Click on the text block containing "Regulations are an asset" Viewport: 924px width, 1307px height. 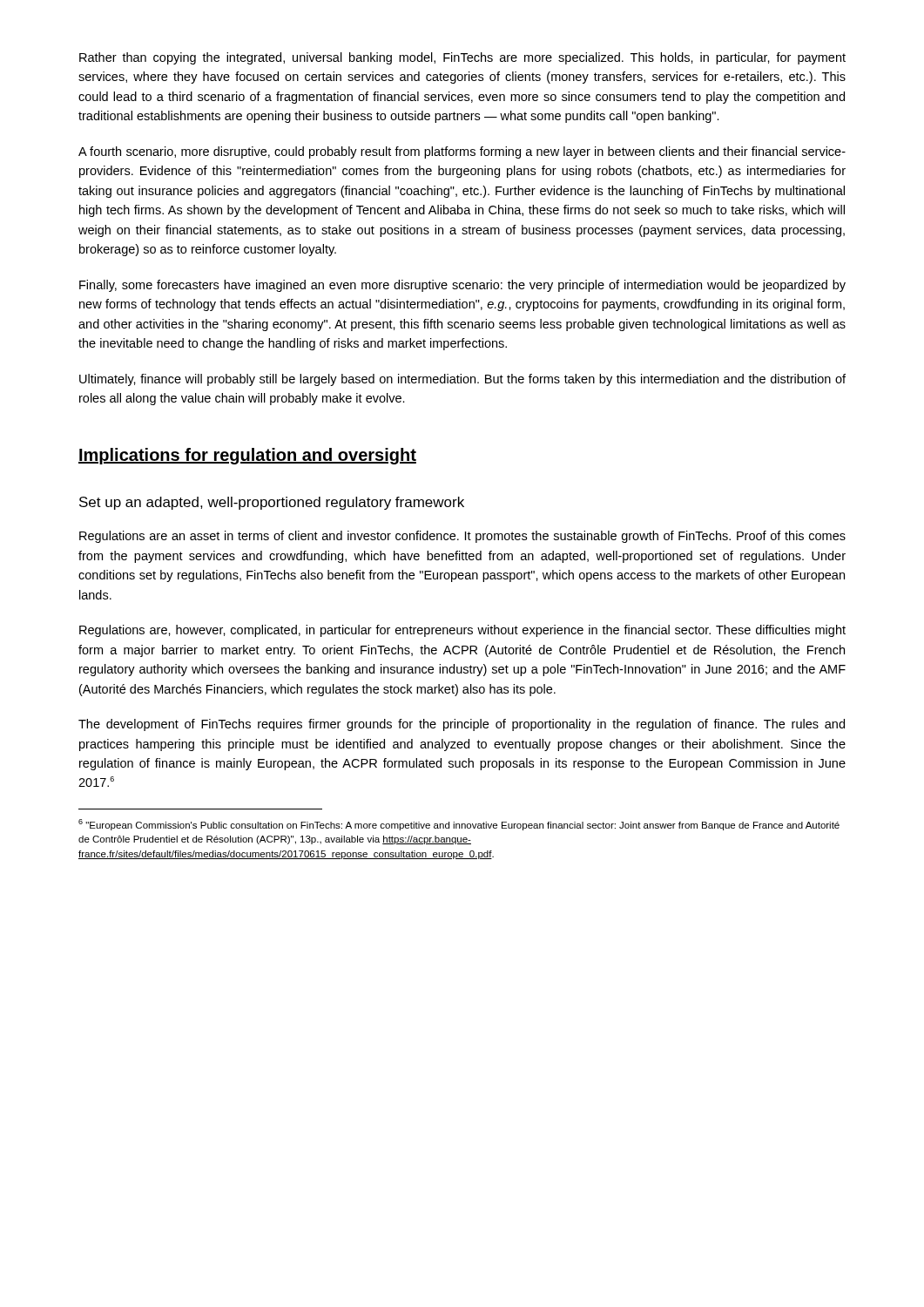(462, 566)
